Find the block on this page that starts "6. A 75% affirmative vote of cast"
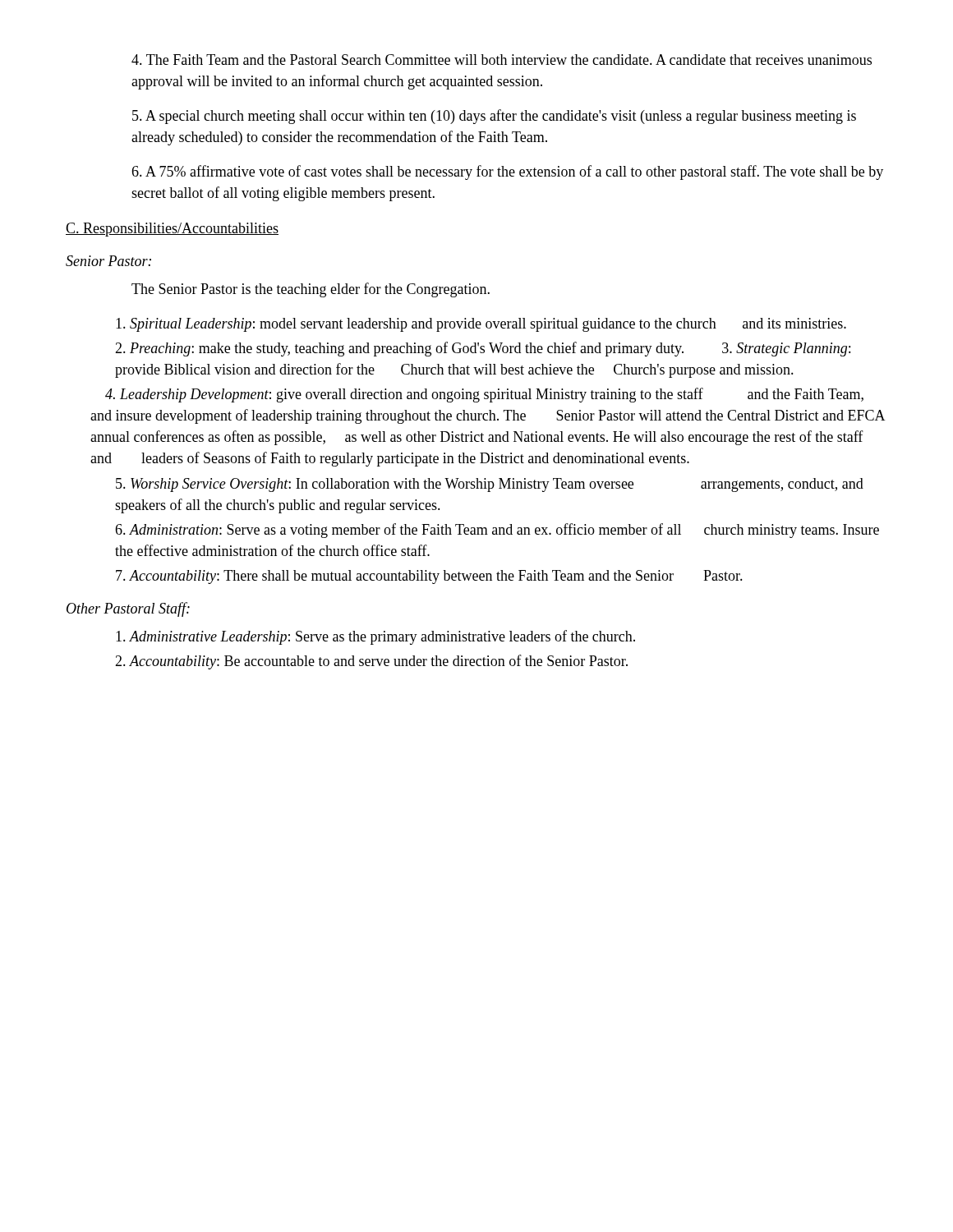953x1232 pixels. pos(509,183)
